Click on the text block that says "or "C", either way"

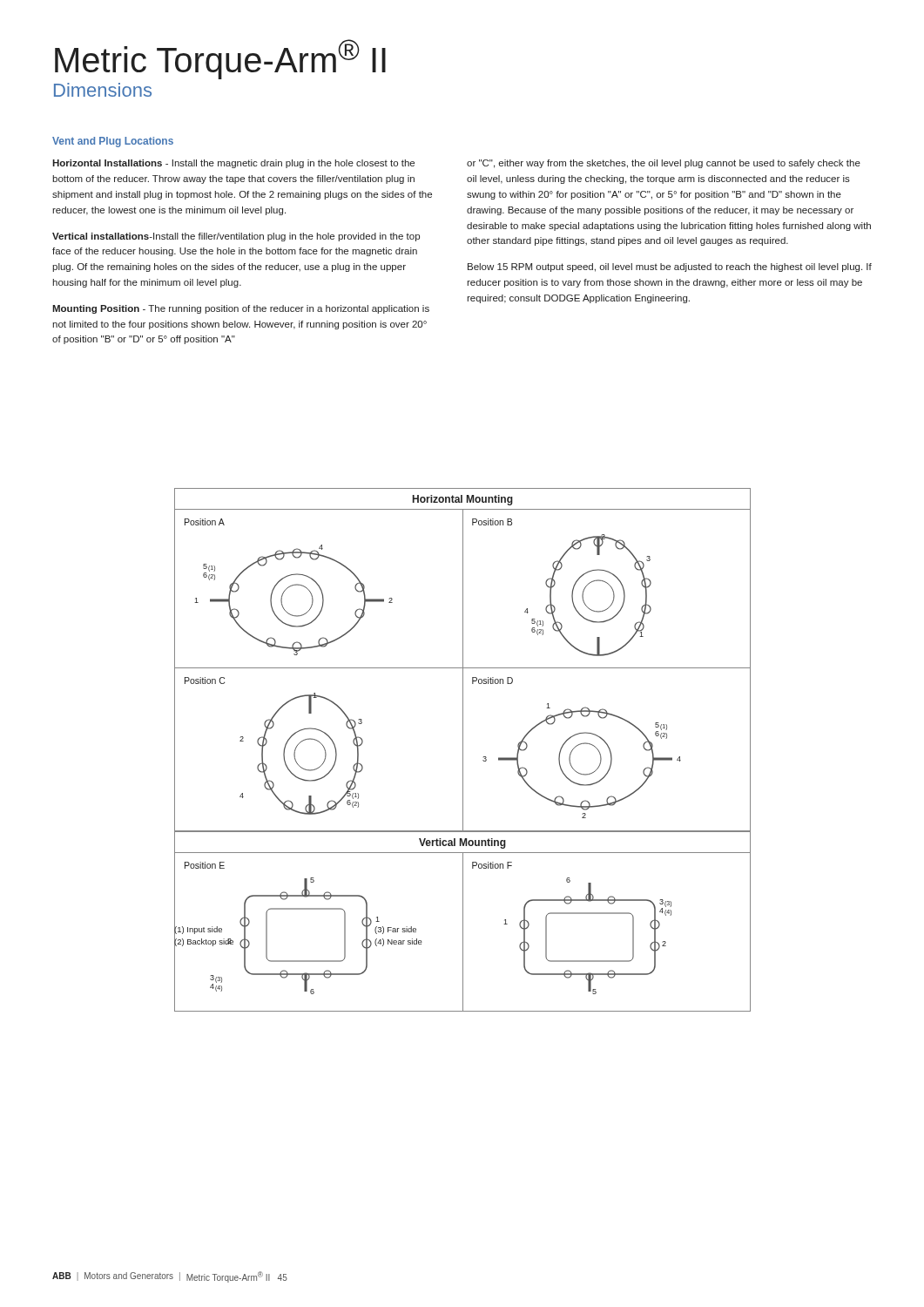click(x=669, y=202)
